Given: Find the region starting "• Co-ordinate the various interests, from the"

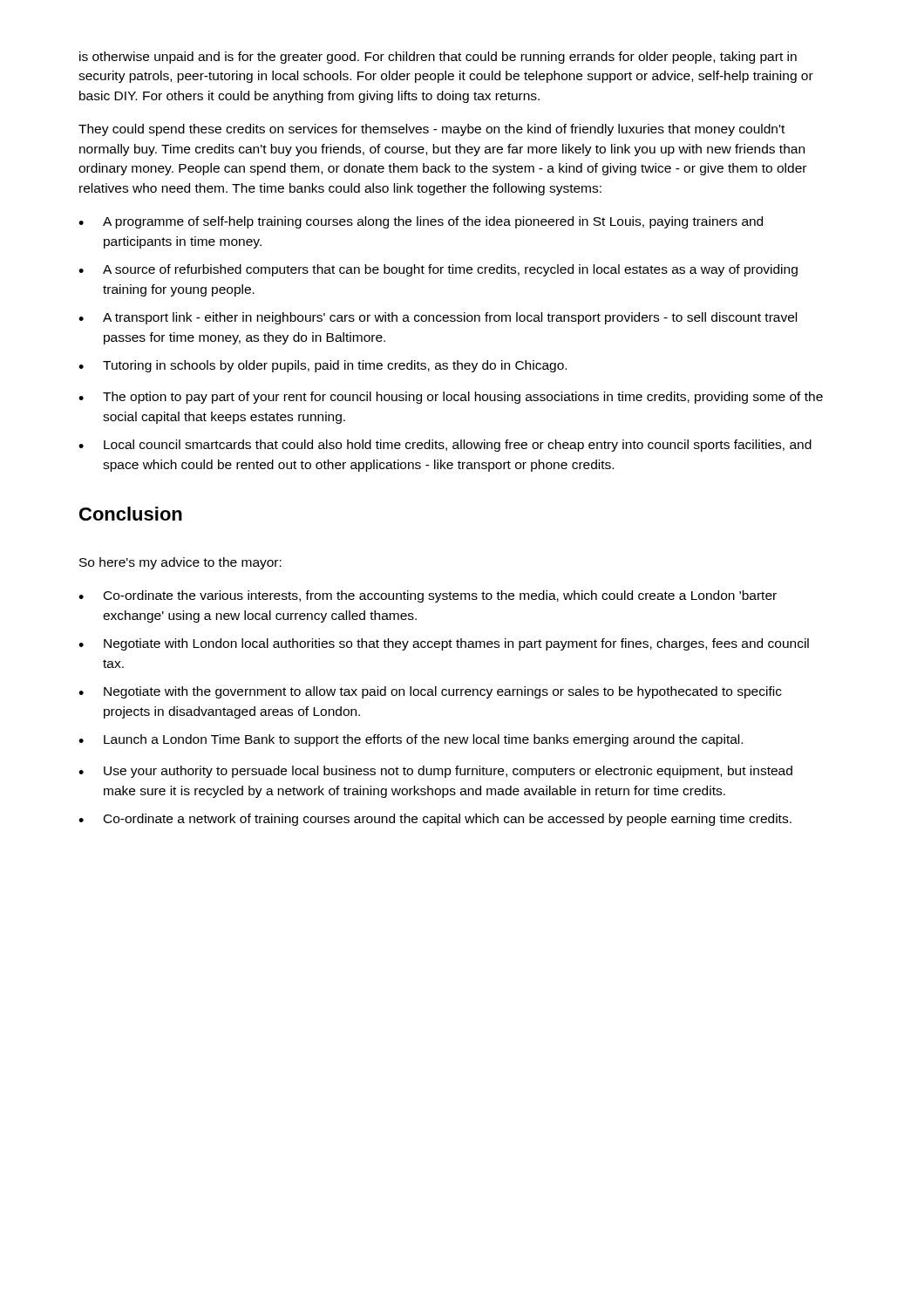Looking at the screenshot, I should tap(453, 606).
